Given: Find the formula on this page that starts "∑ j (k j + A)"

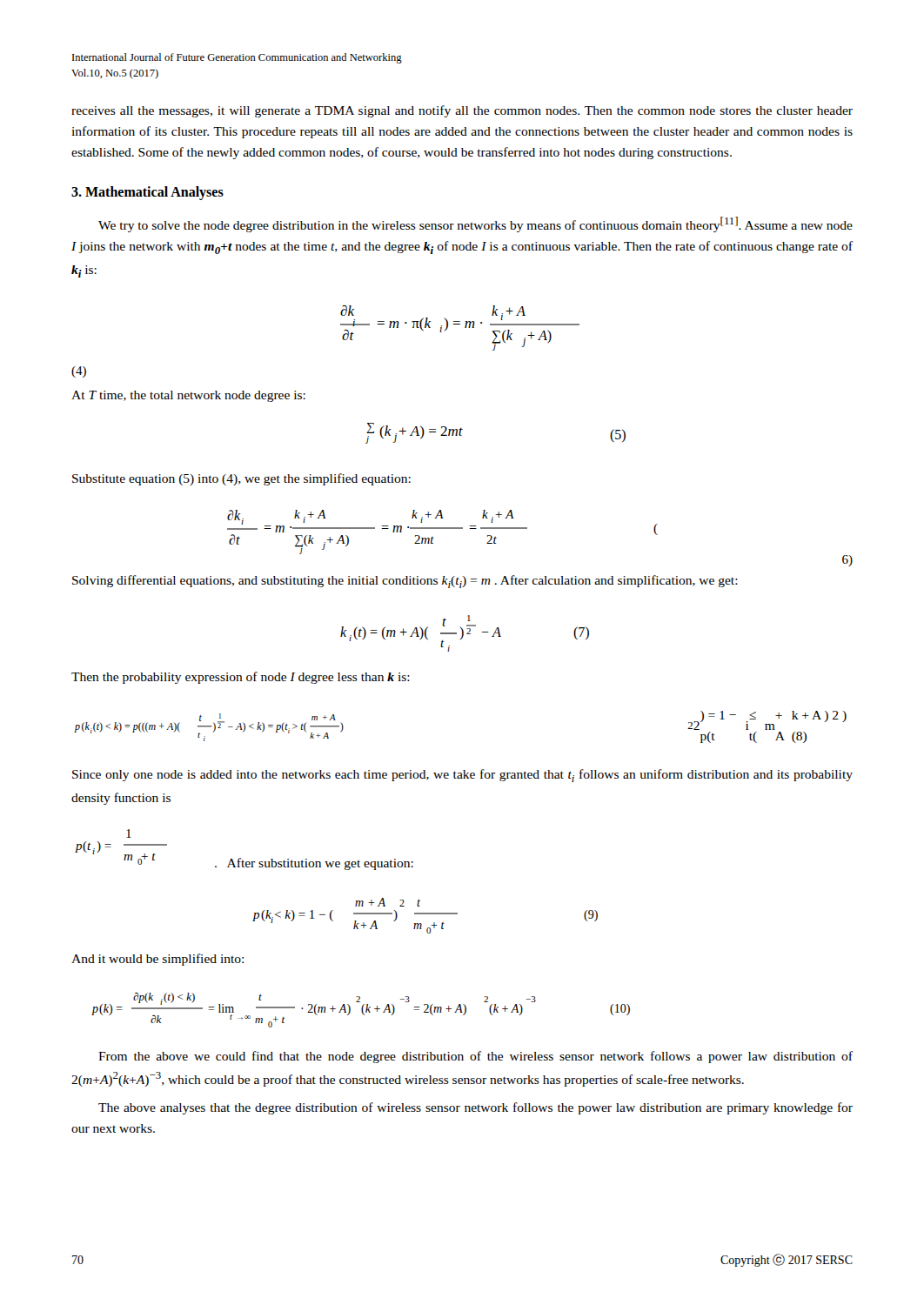Looking at the screenshot, I should click(462, 437).
